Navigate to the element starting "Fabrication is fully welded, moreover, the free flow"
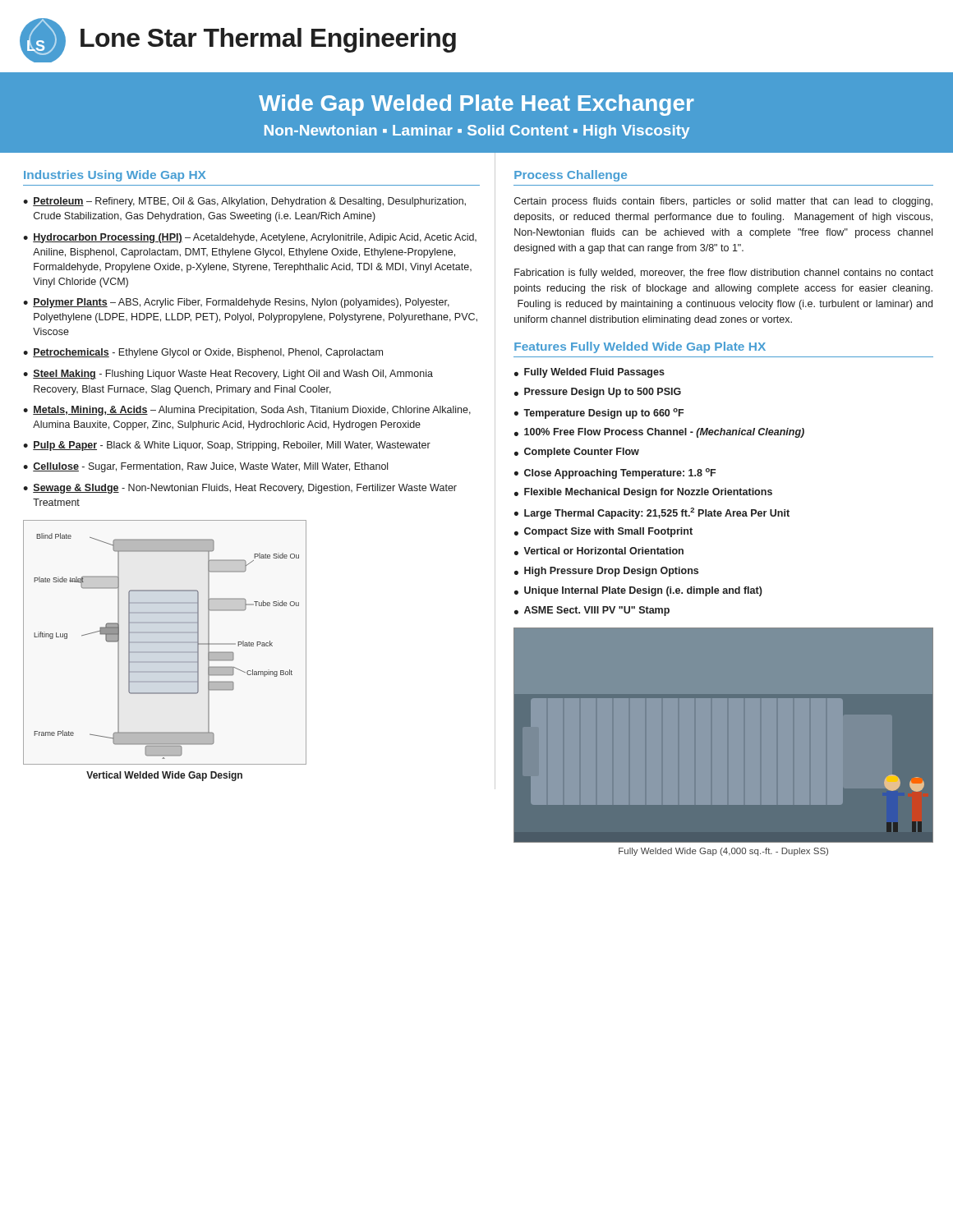 click(x=723, y=296)
